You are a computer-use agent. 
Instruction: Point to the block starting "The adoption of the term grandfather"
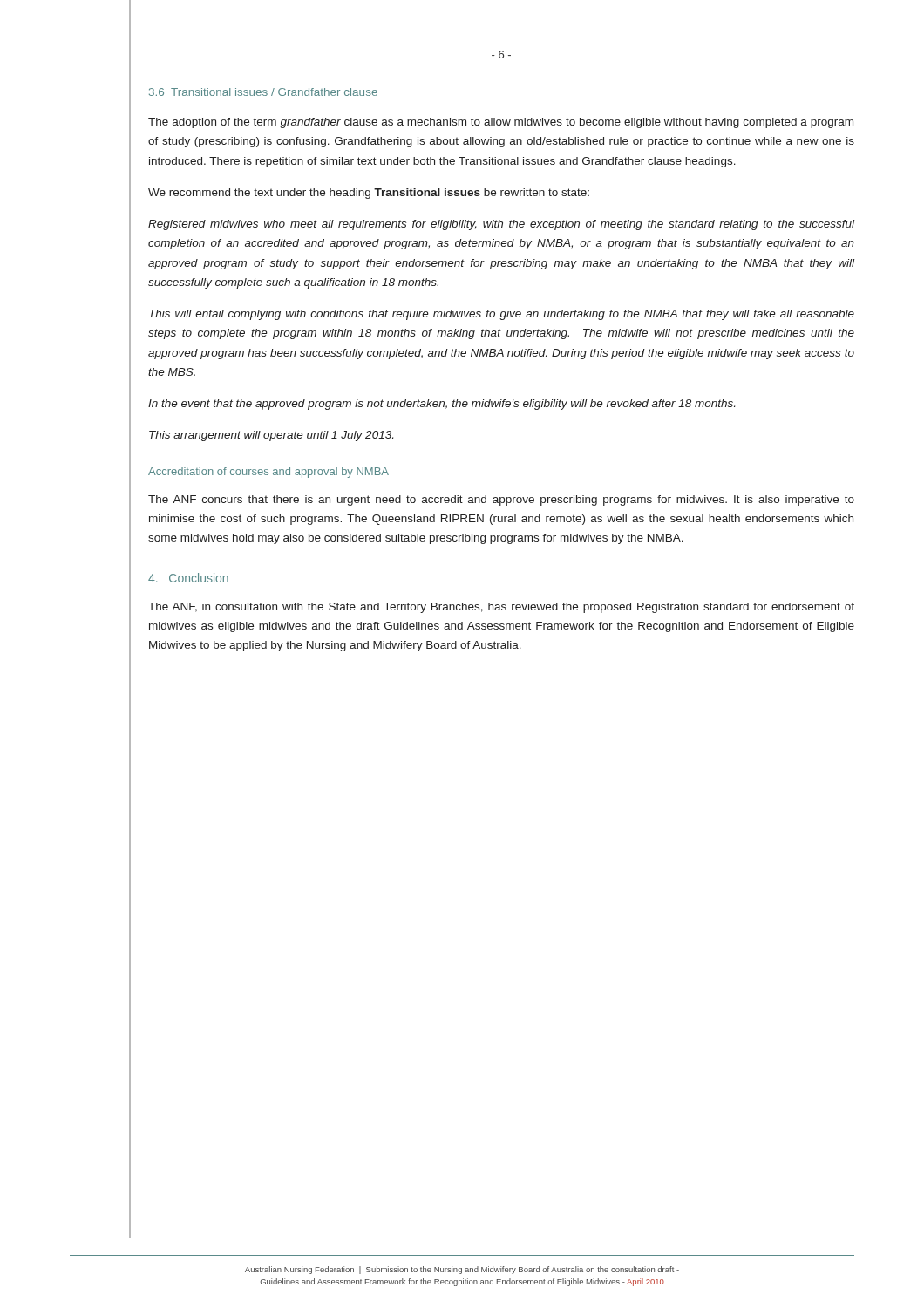tap(501, 141)
